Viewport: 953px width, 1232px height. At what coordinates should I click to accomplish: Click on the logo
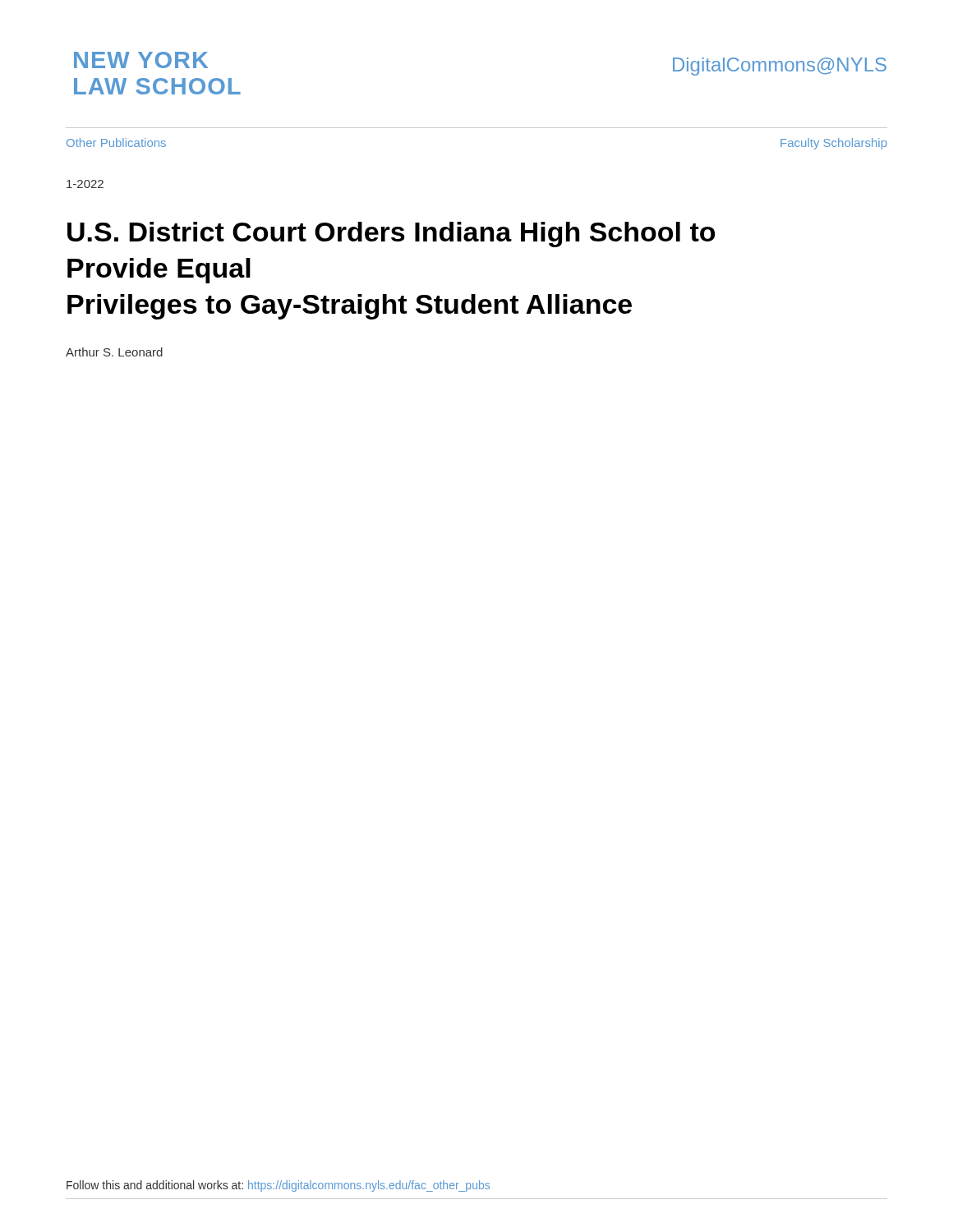coord(160,73)
